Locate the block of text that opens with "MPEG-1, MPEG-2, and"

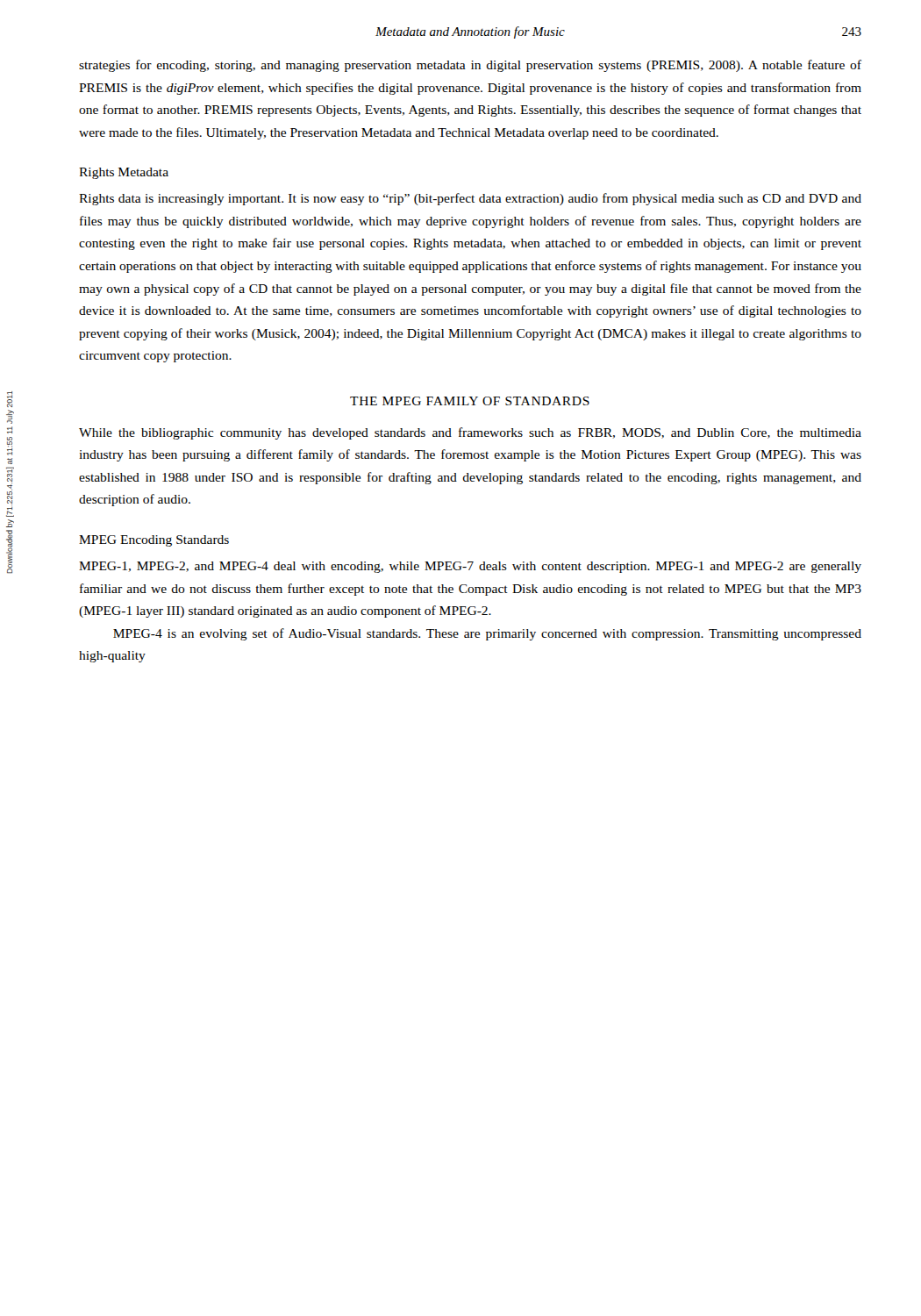pyautogui.click(x=470, y=588)
